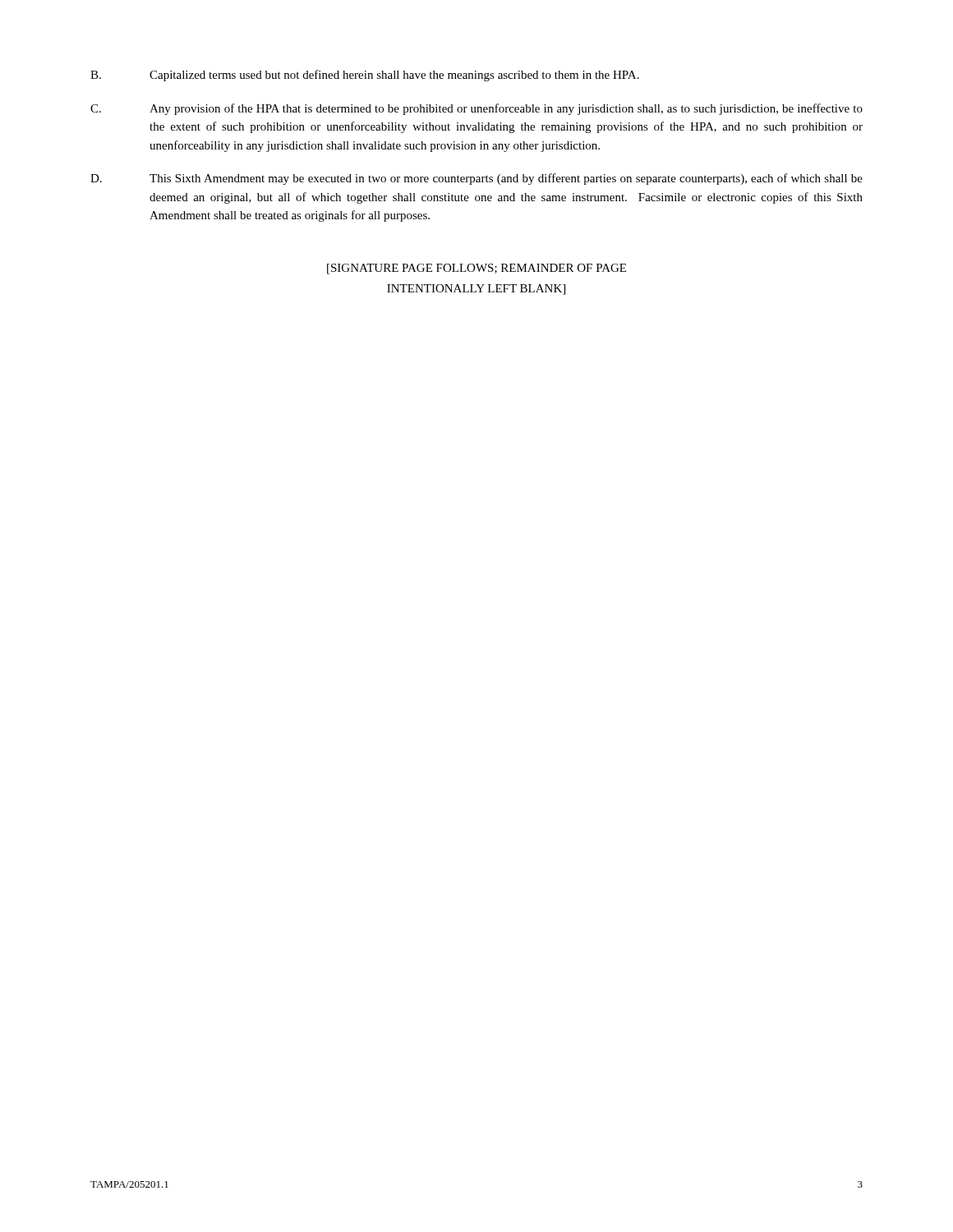Select the region starting "D. This Sixth Amendment"
The width and height of the screenshot is (953, 1232).
476,197
